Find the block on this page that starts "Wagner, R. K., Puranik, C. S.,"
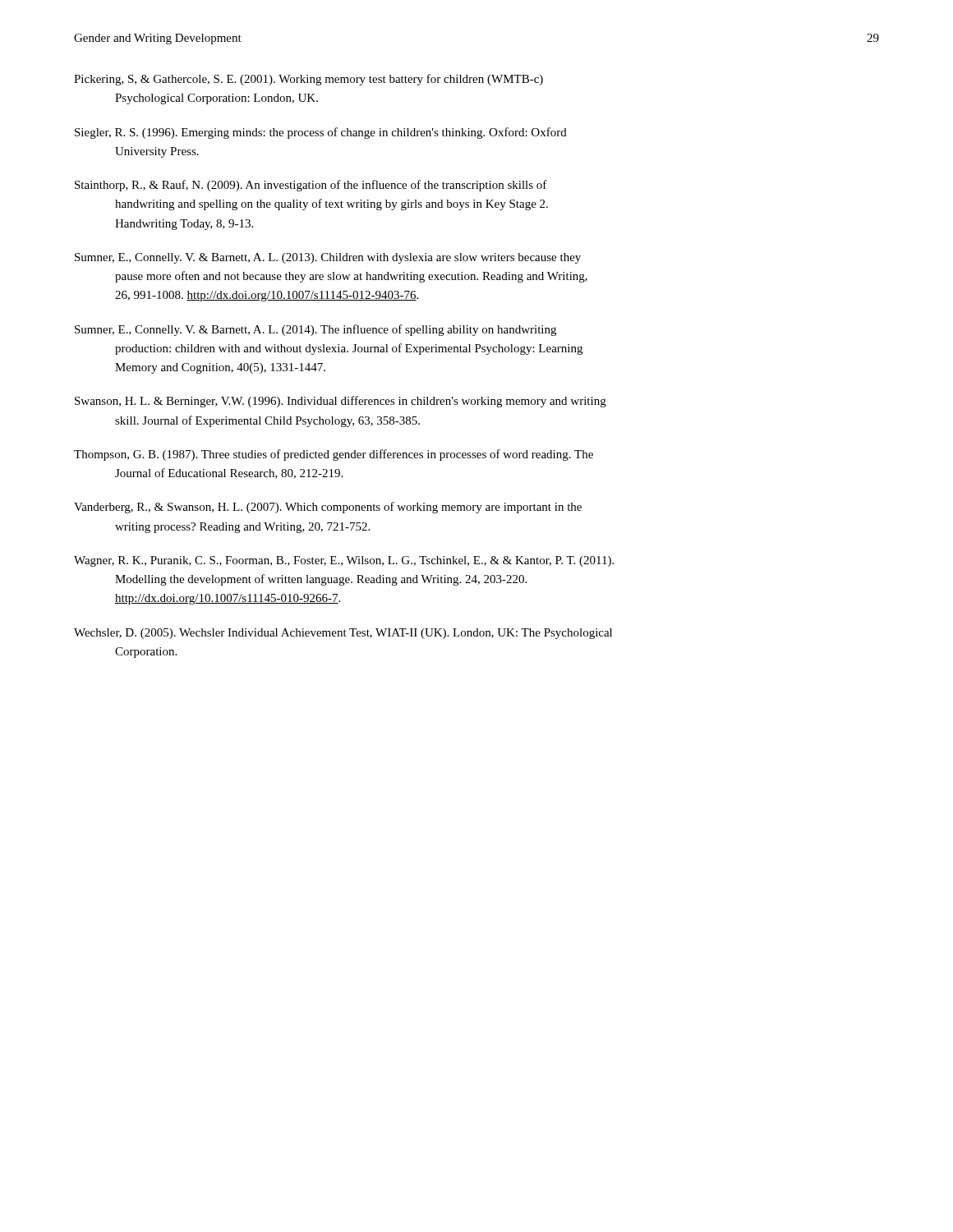The image size is (953, 1232). 476,581
